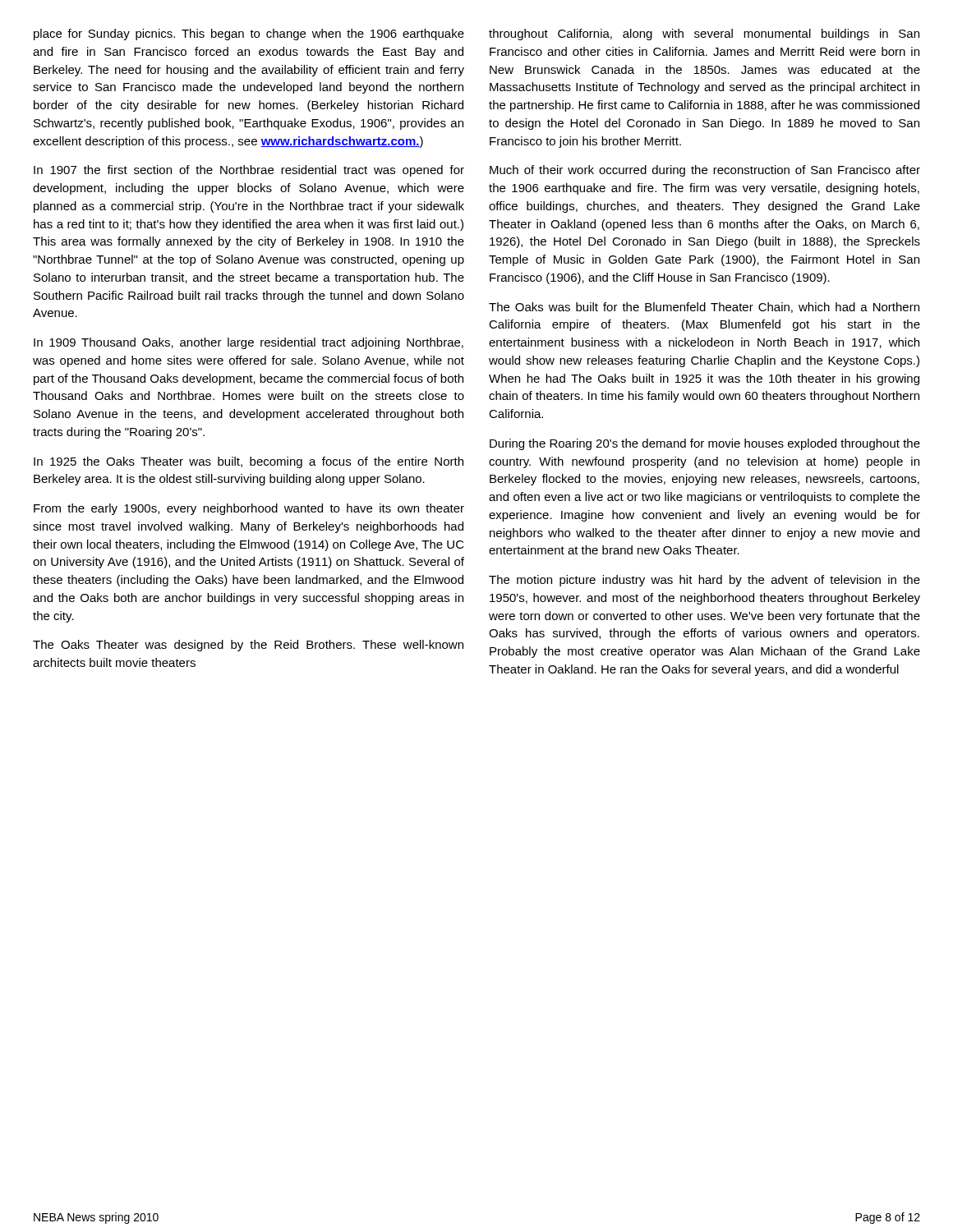Point to the passage starting "The Oaks was built for"

tap(704, 360)
